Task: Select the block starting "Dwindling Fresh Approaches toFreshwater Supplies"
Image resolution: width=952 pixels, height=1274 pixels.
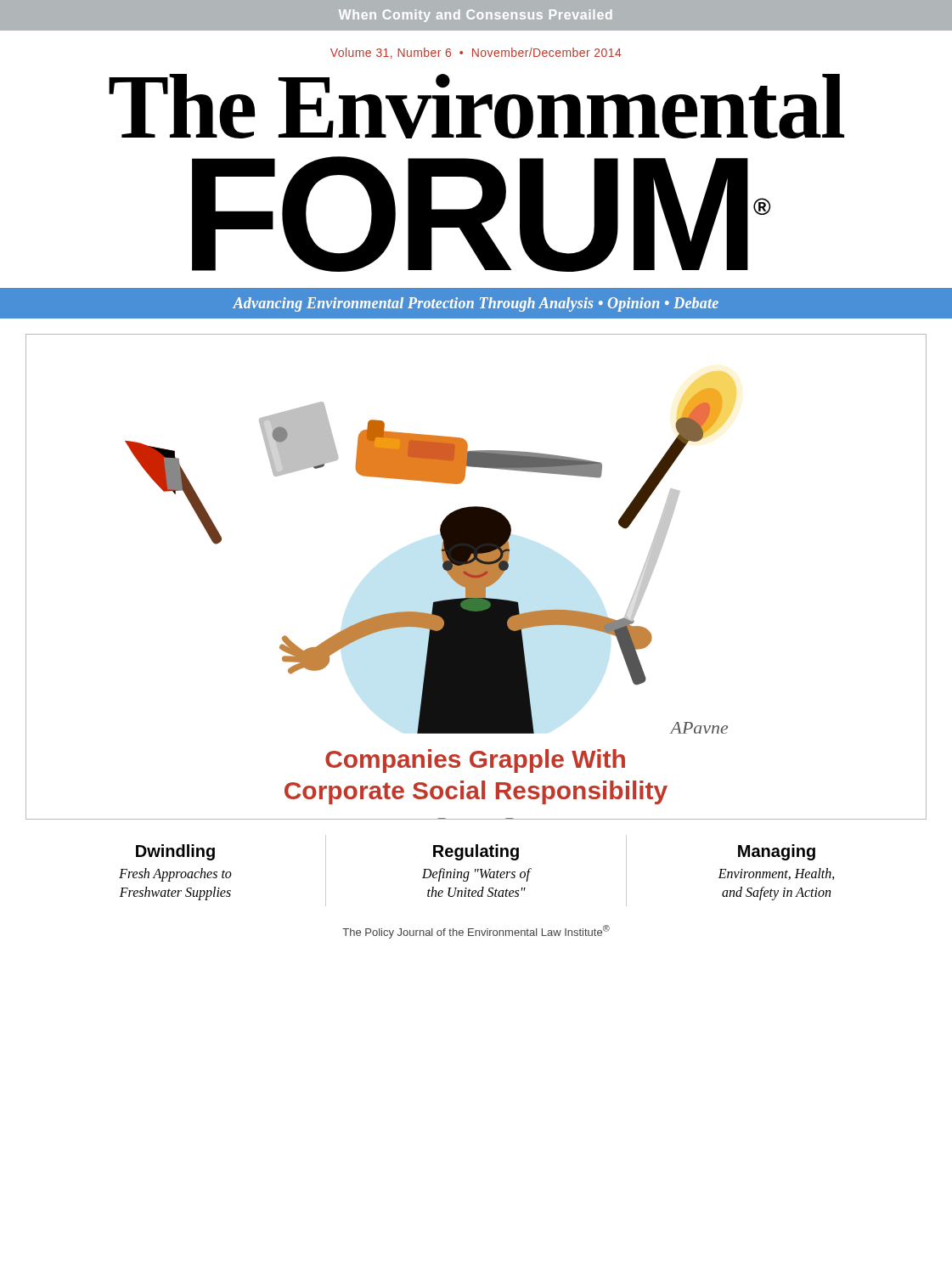Action: pyautogui.click(x=175, y=872)
